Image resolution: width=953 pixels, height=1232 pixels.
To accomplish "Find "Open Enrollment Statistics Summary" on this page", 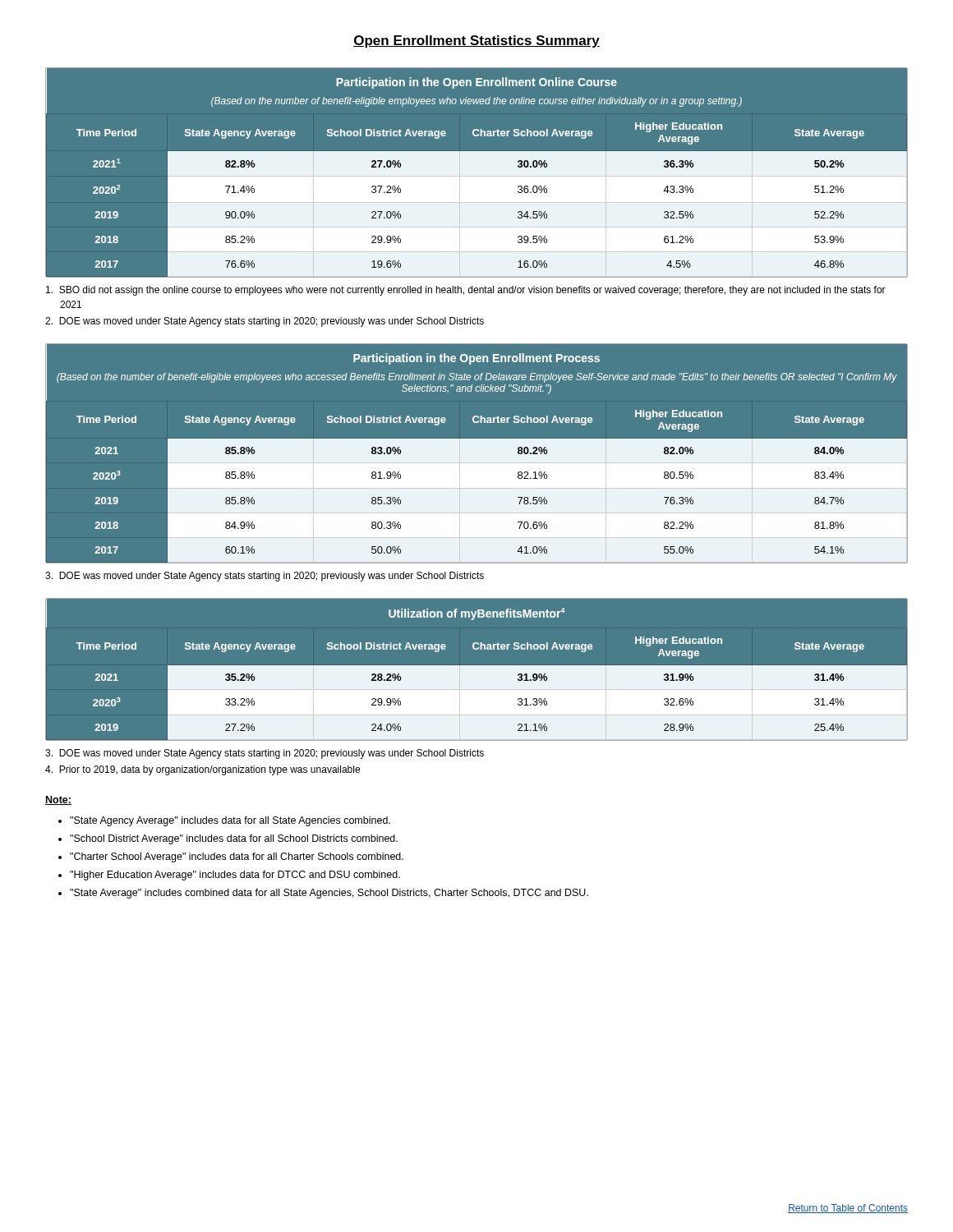I will pos(476,41).
